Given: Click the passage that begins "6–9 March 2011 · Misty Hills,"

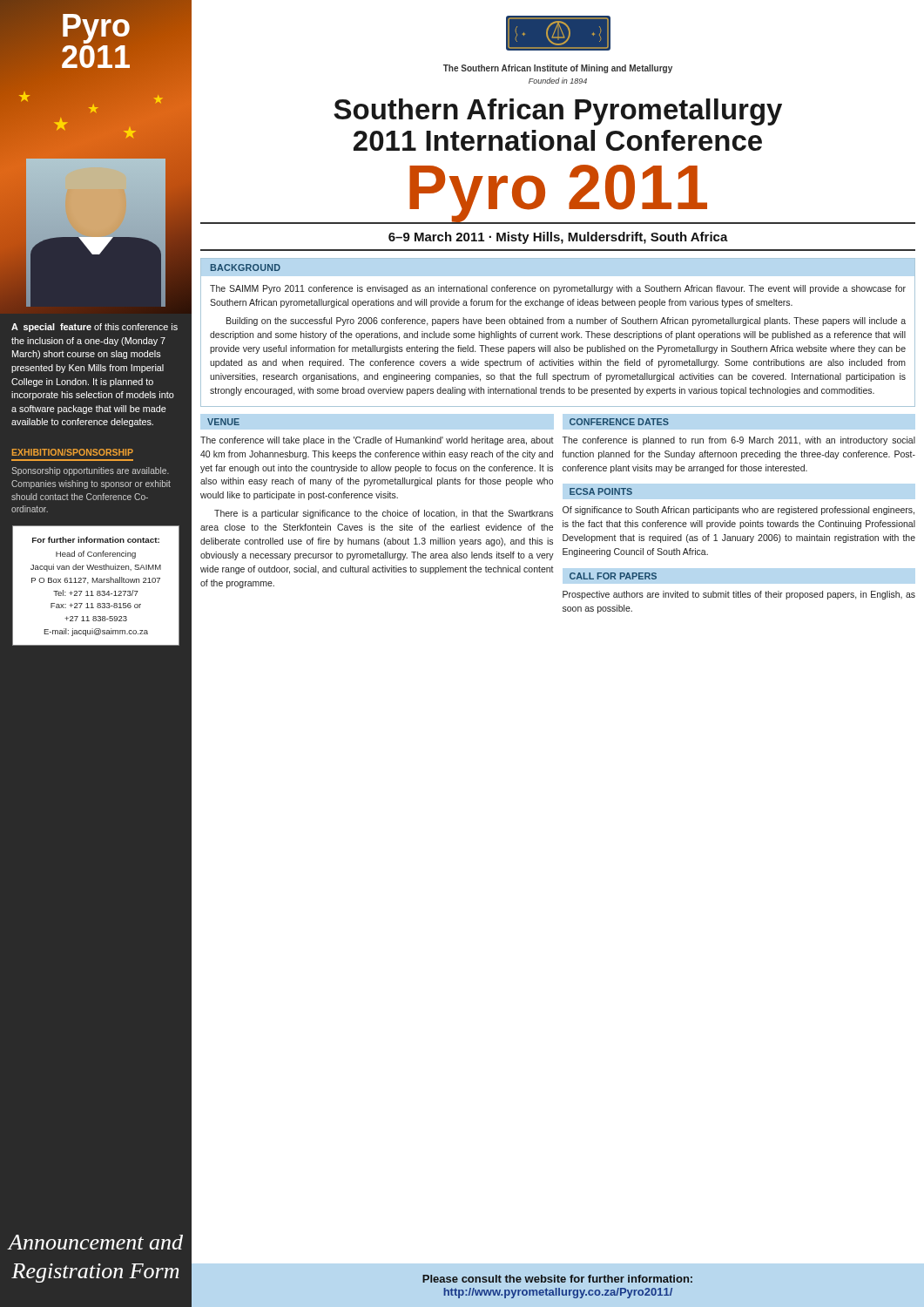Looking at the screenshot, I should coord(558,237).
